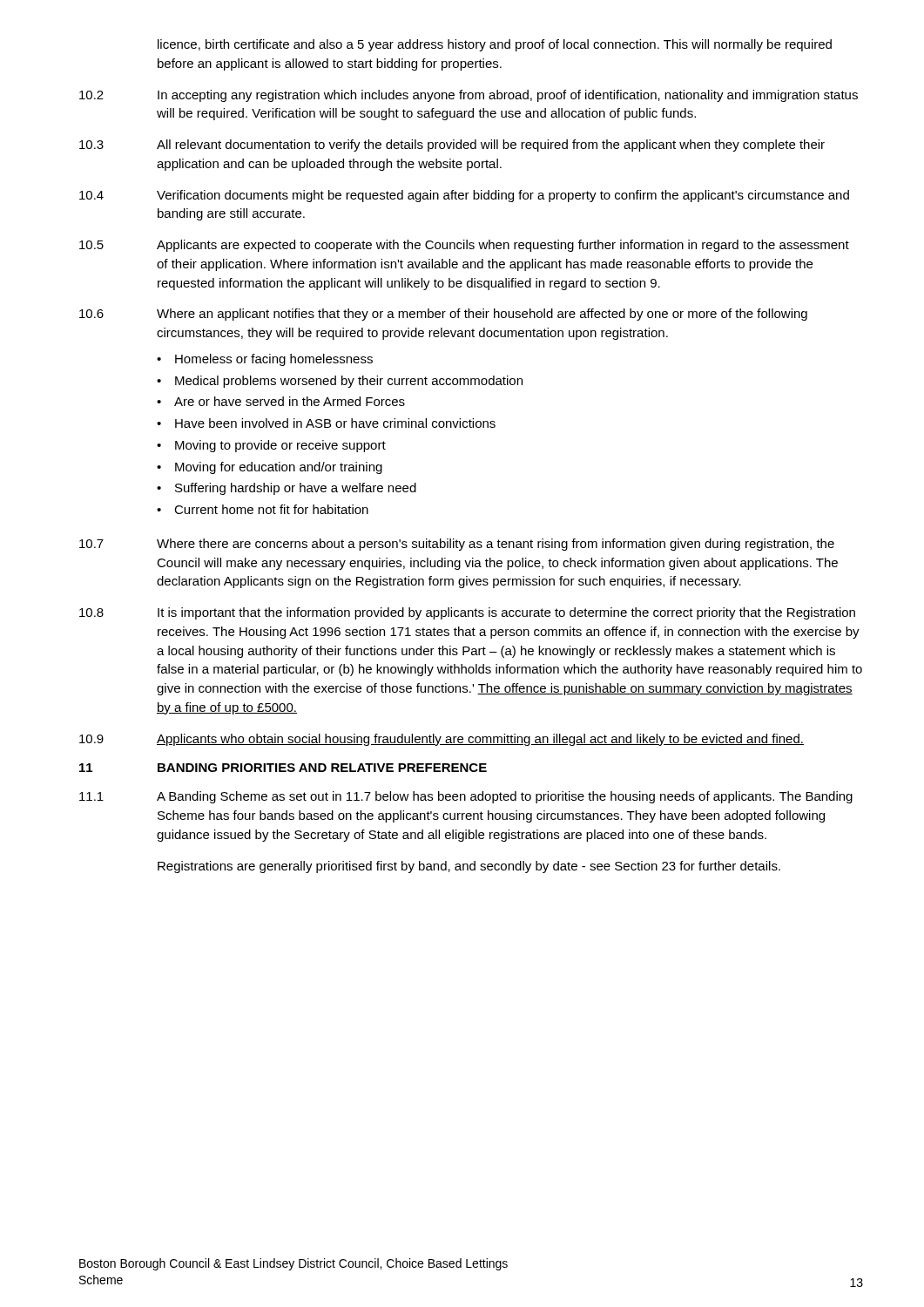The height and width of the screenshot is (1307, 924).
Task: Find the list item that reads "10.5 Applicants are"
Action: (x=471, y=264)
